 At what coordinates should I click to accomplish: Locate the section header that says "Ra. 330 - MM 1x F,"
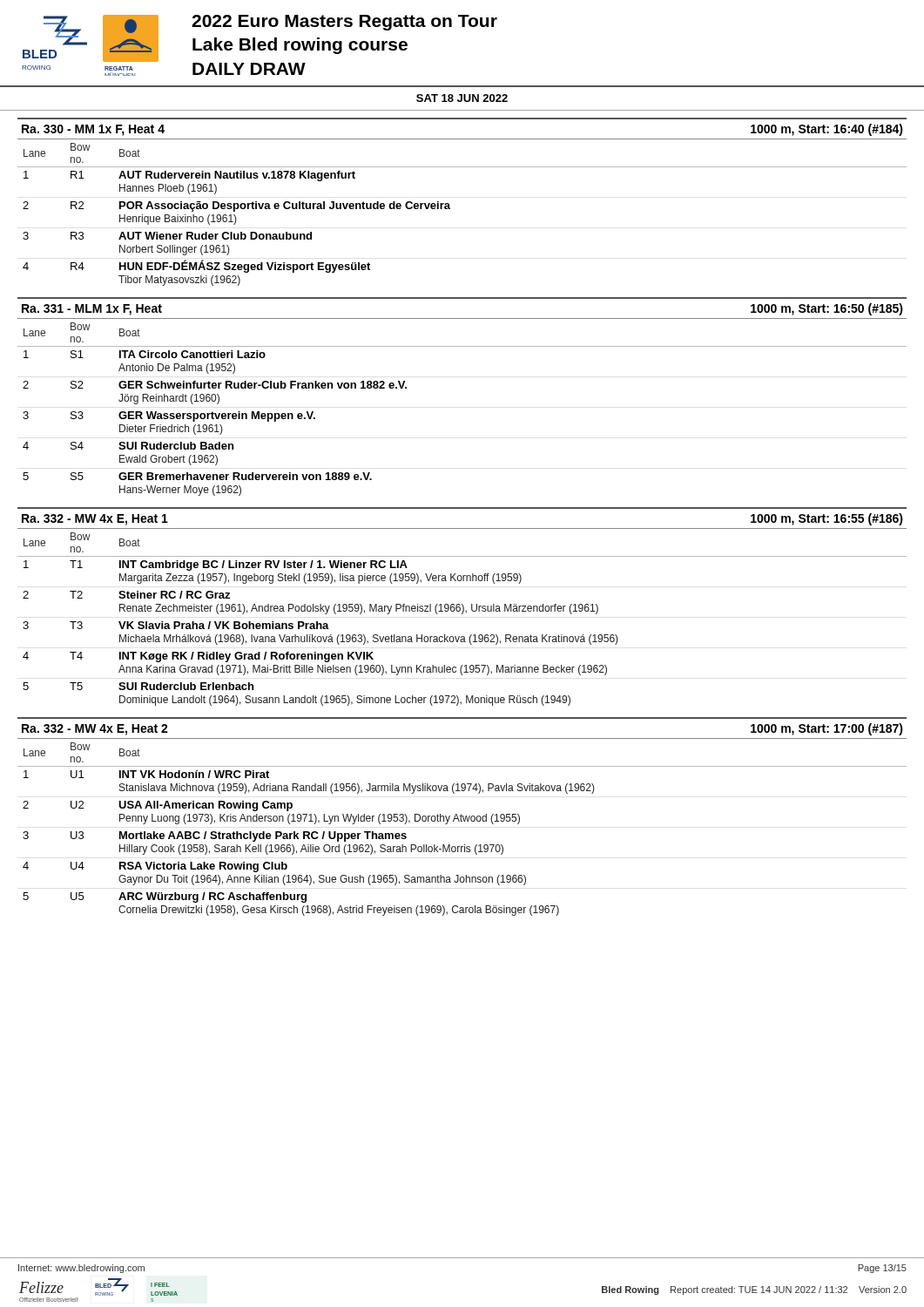tap(462, 129)
